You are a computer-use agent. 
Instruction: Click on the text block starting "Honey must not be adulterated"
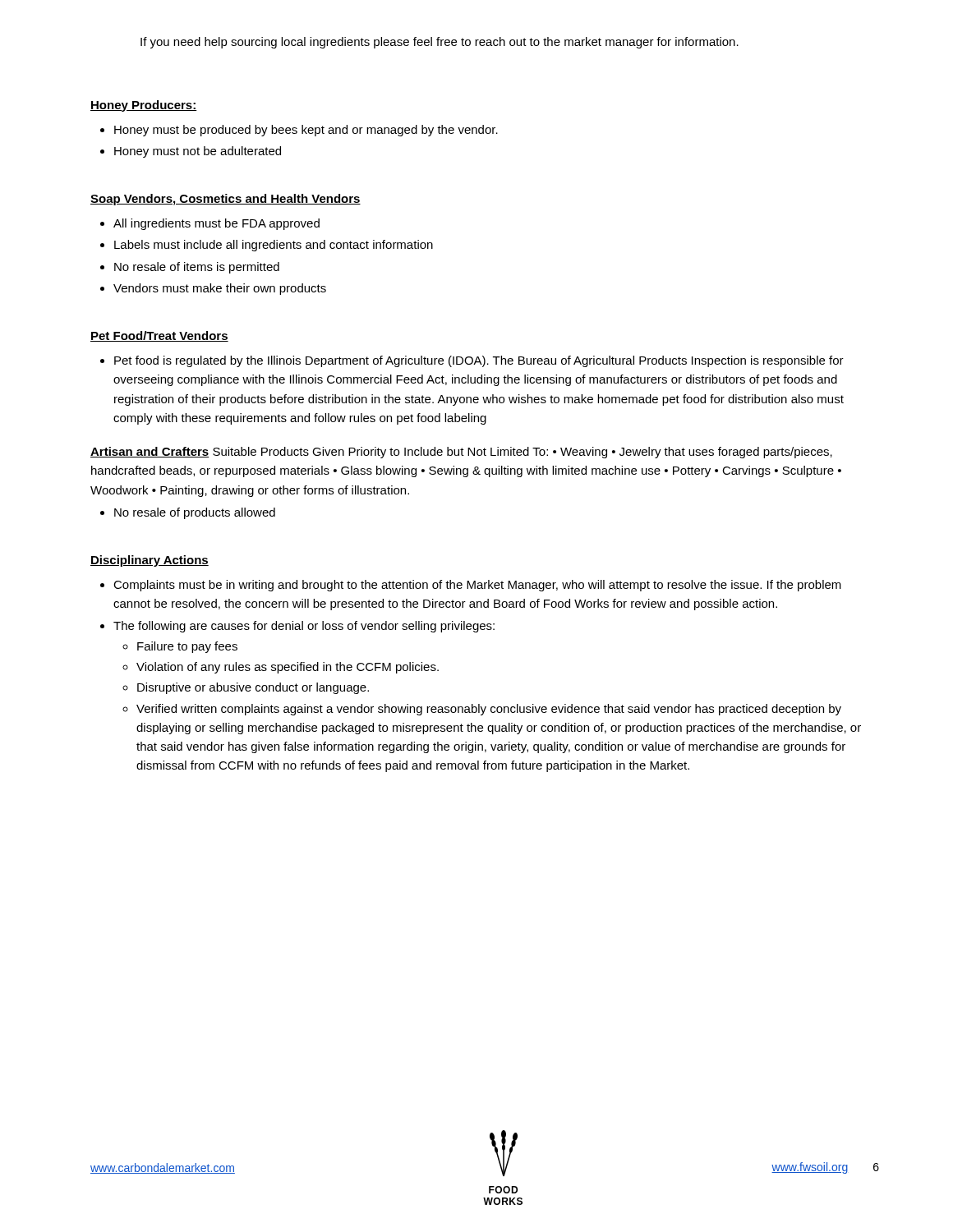[198, 150]
